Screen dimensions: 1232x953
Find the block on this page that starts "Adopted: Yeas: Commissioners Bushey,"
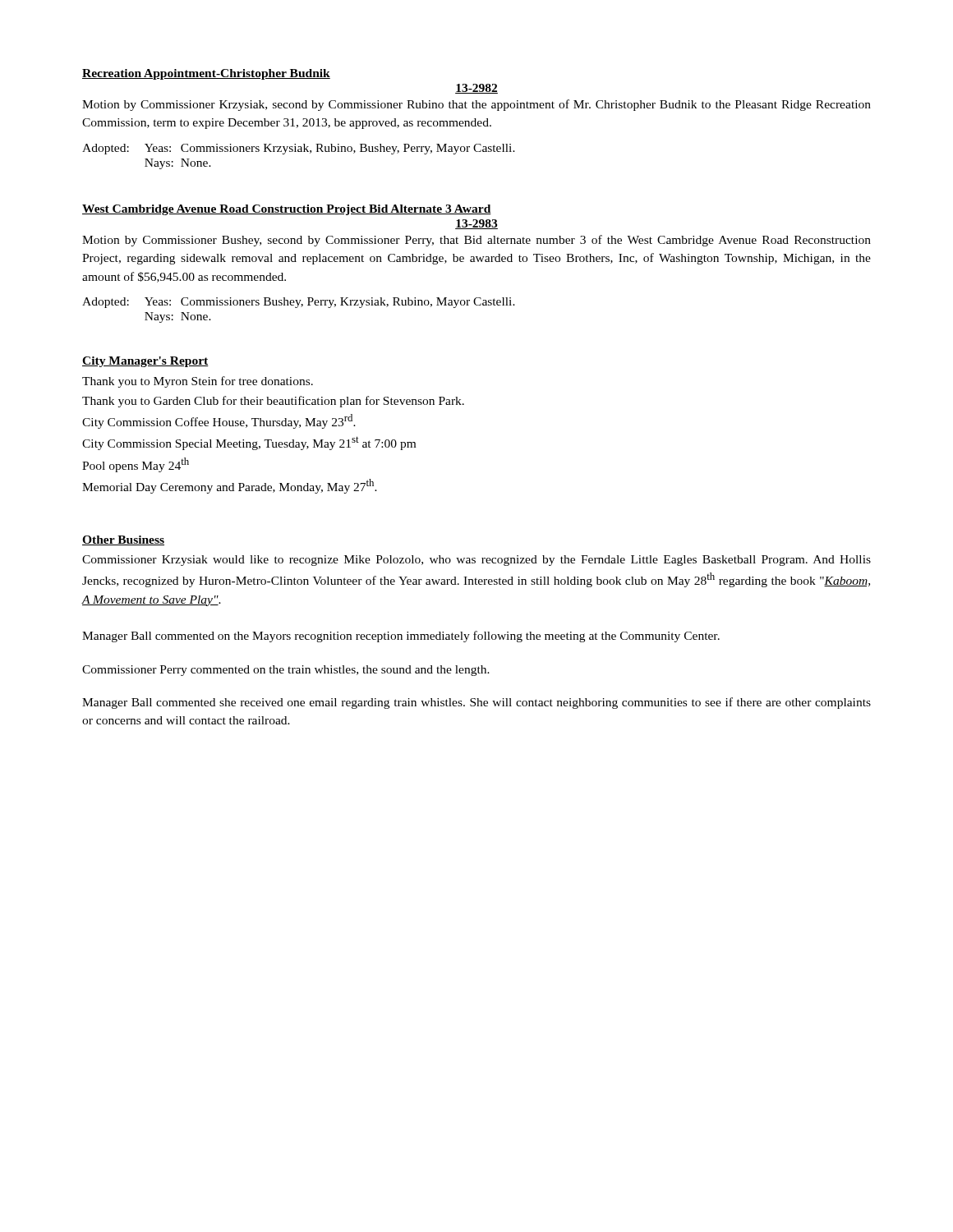click(299, 309)
